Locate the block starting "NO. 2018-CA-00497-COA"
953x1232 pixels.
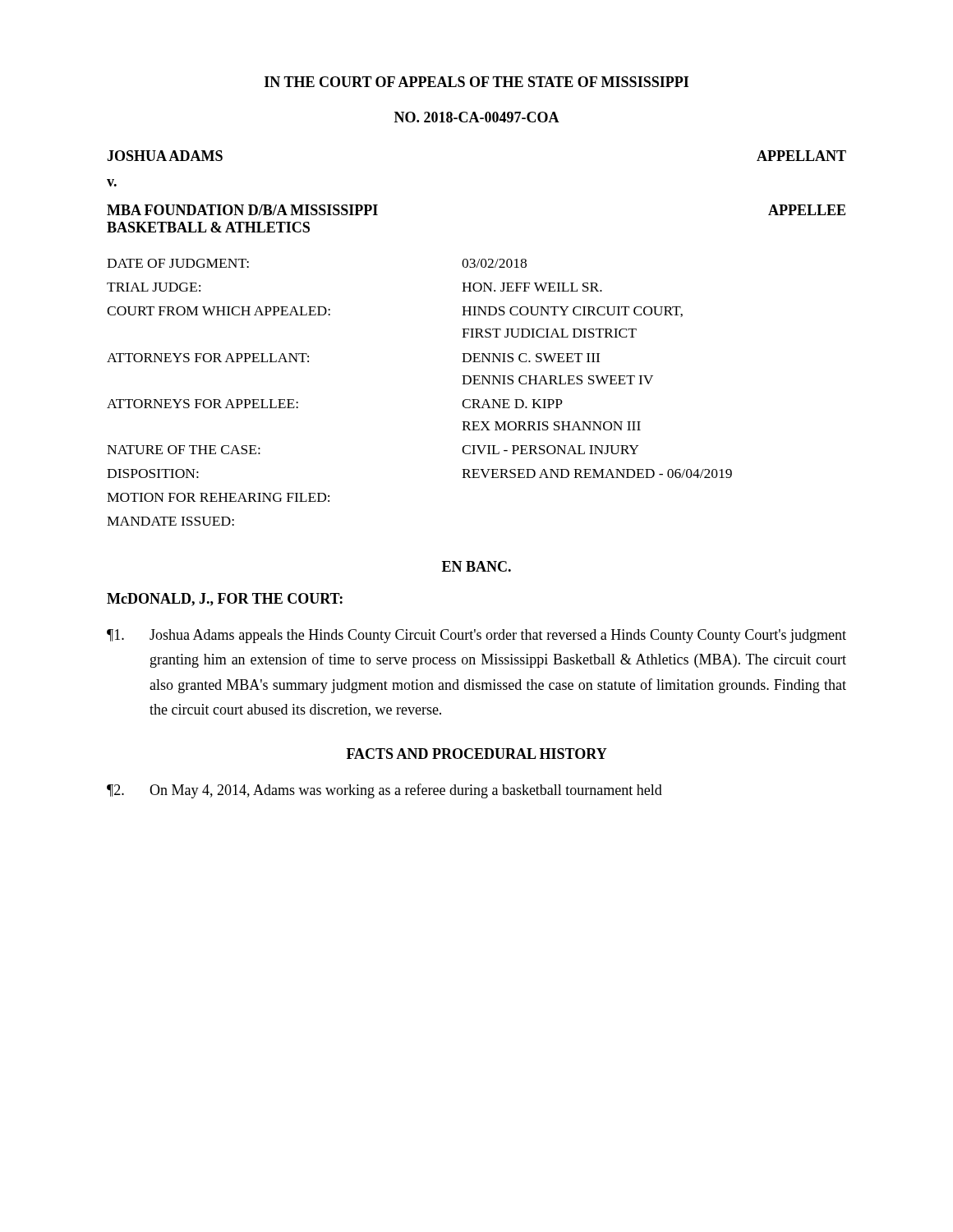[x=476, y=117]
